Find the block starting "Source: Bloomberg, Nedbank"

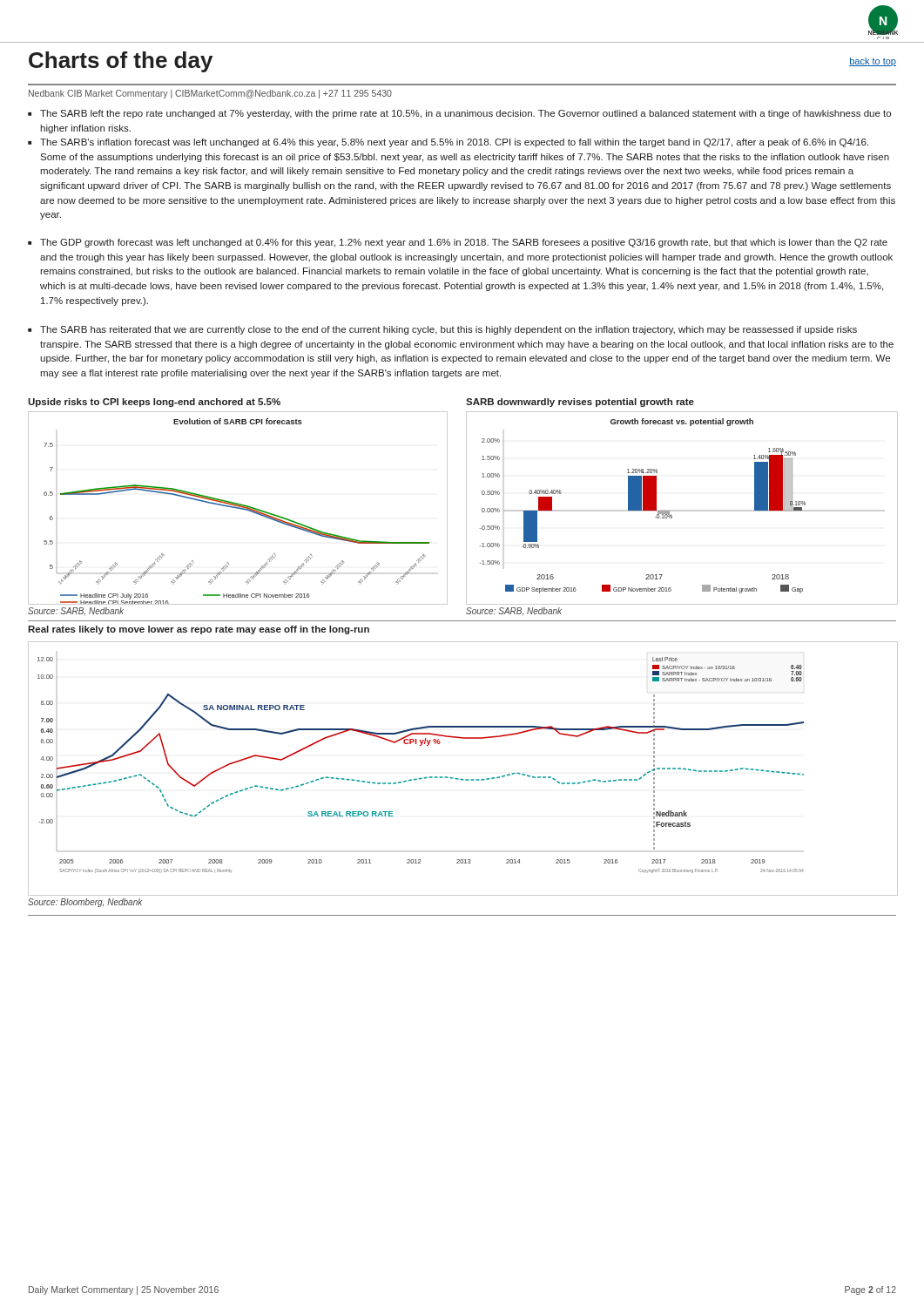pyautogui.click(x=85, y=902)
